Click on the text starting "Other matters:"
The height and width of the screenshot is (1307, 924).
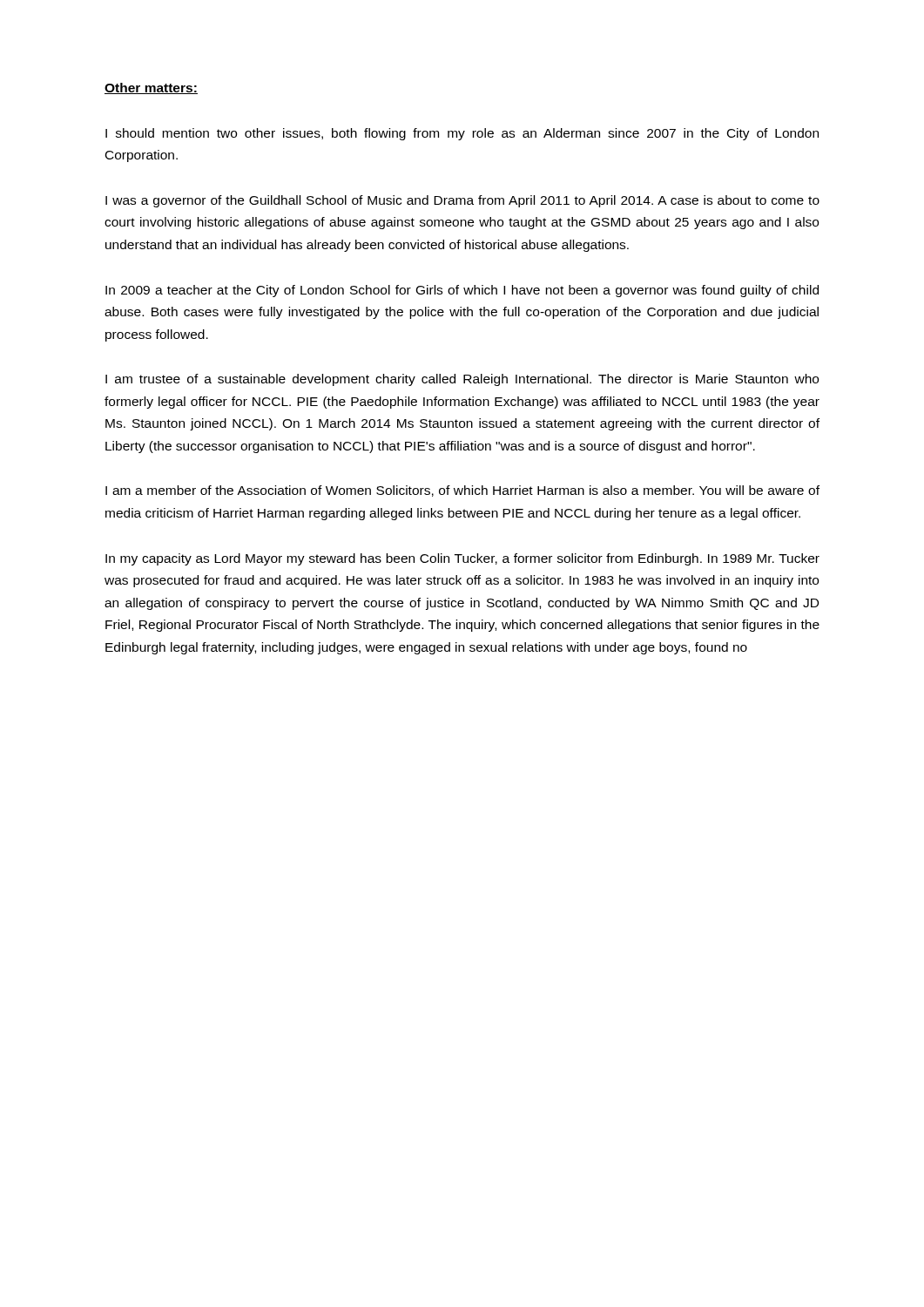tap(151, 88)
